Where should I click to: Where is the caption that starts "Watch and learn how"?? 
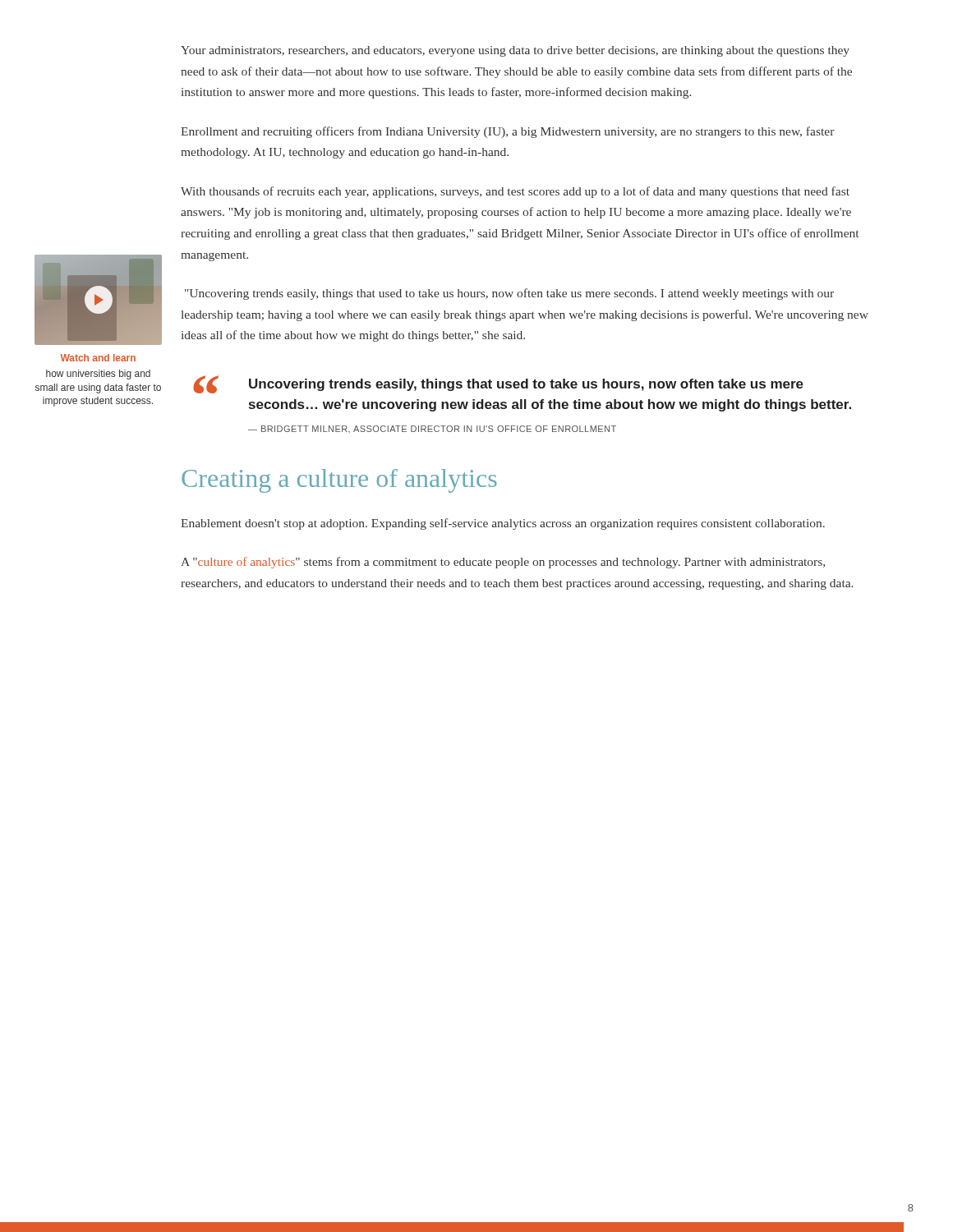tap(98, 379)
